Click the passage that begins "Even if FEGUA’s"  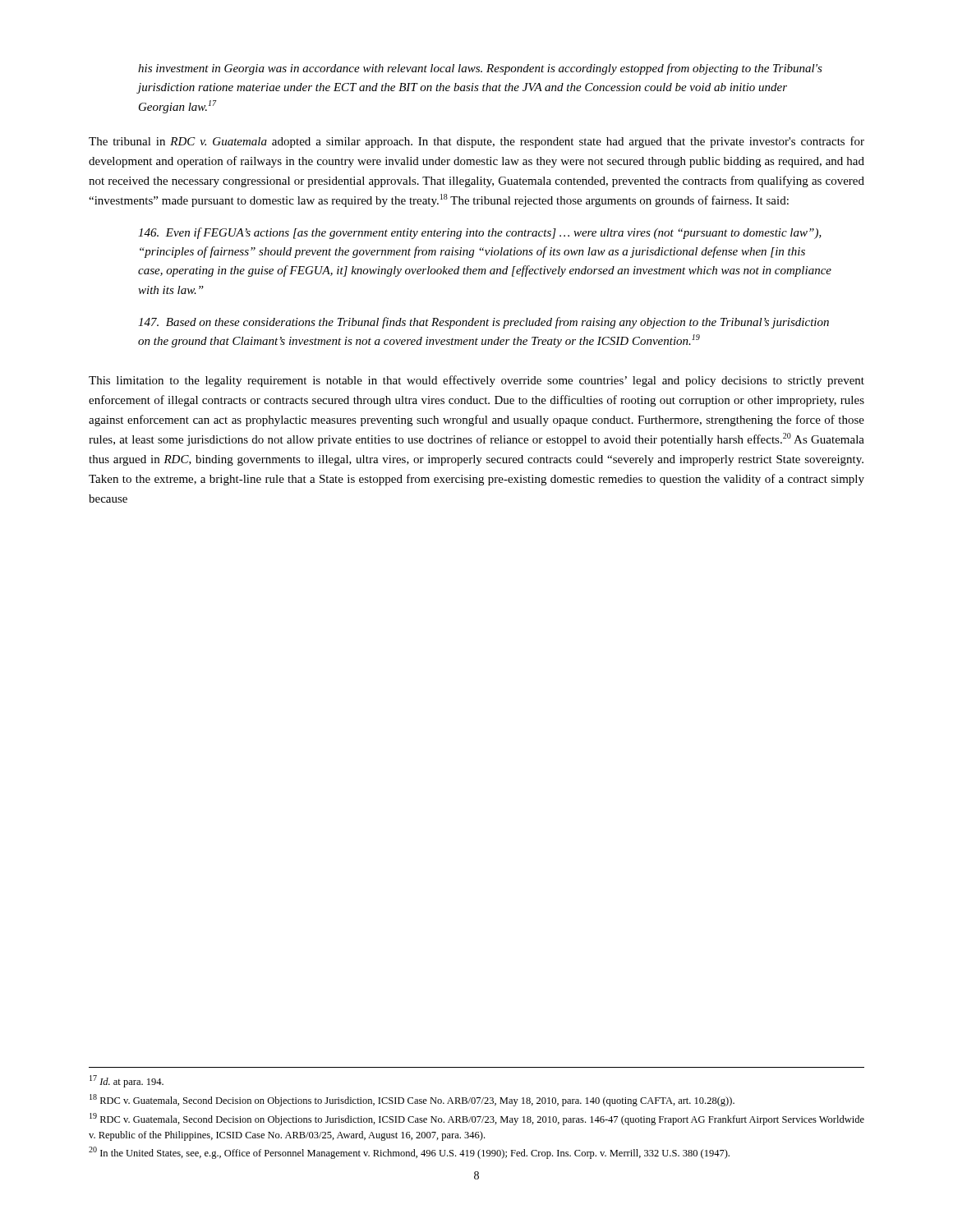(485, 261)
